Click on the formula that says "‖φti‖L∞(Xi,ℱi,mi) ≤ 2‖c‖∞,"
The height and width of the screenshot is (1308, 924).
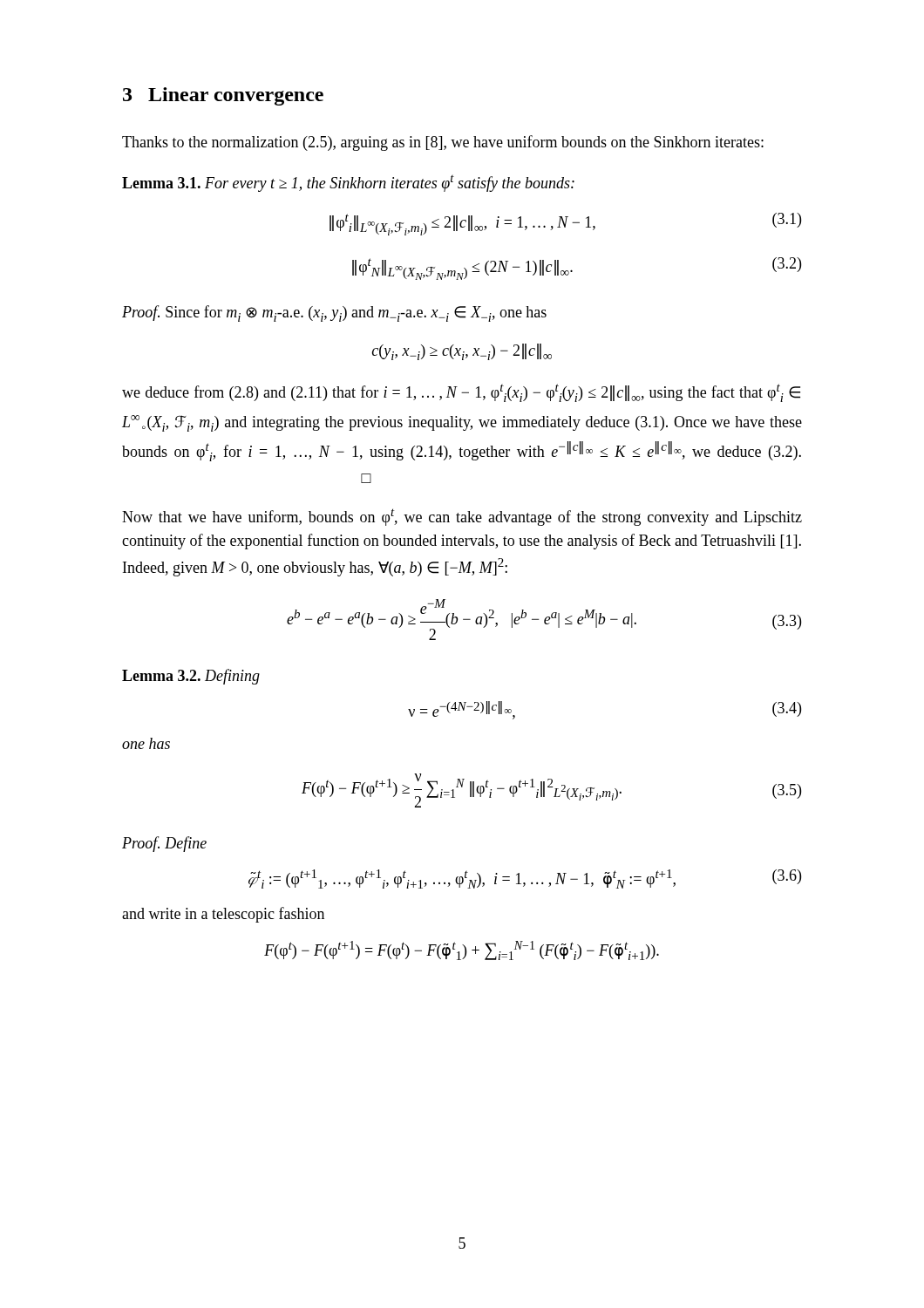(565, 223)
